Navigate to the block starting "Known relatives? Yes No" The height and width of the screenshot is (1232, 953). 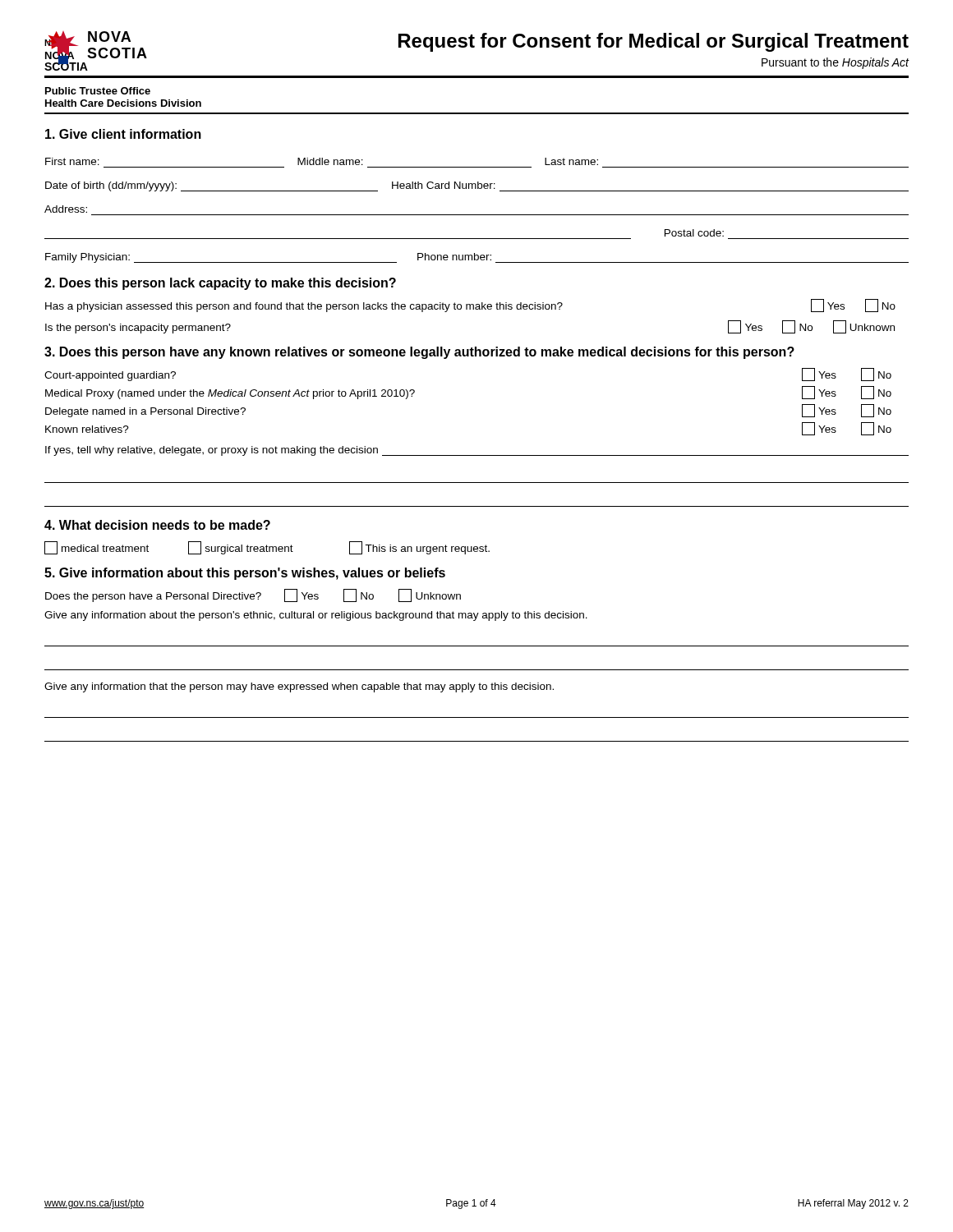point(87,428)
